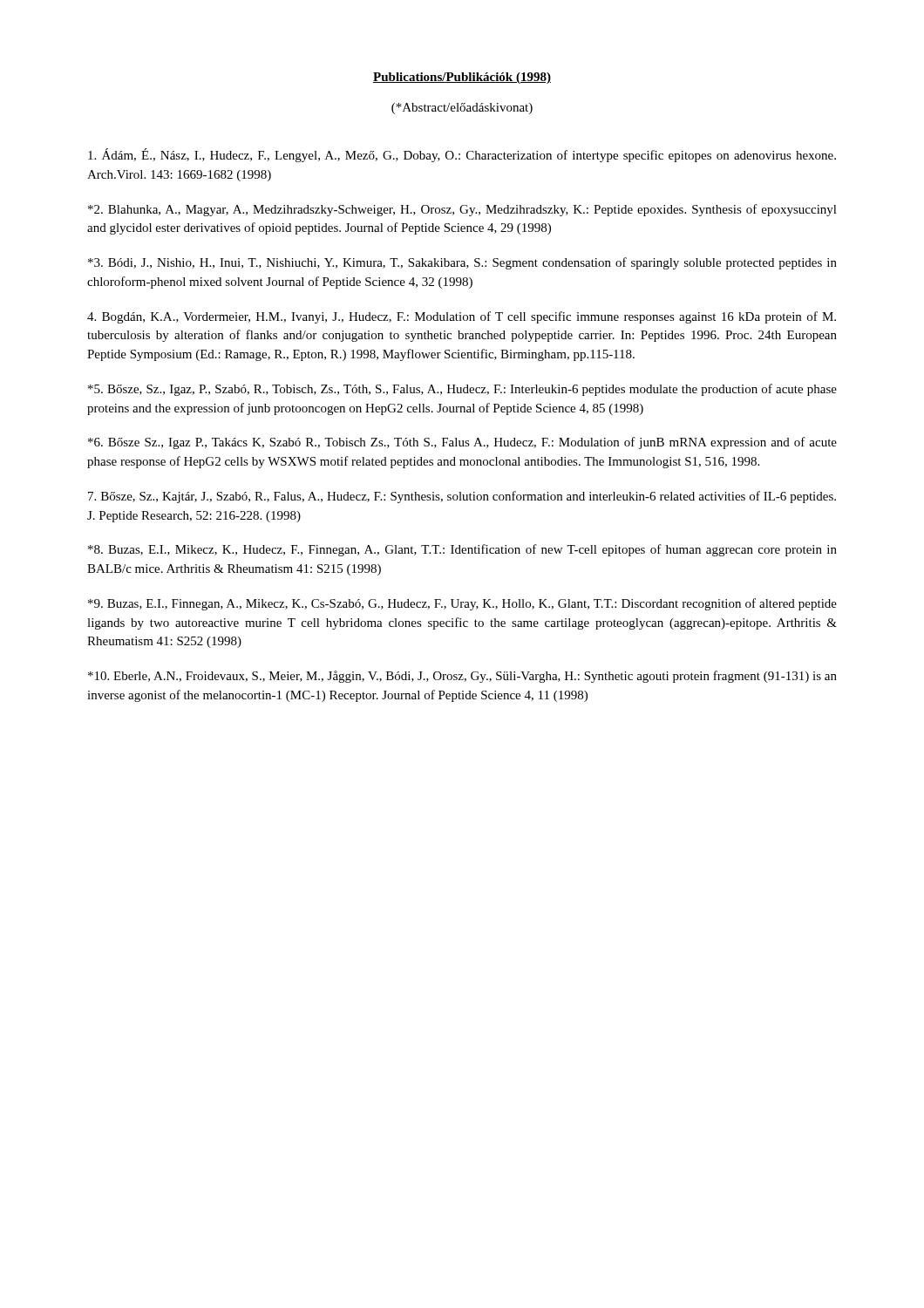Find the block starting "*10. Eberle, A.N., Froidevaux, S.,"

(462, 685)
